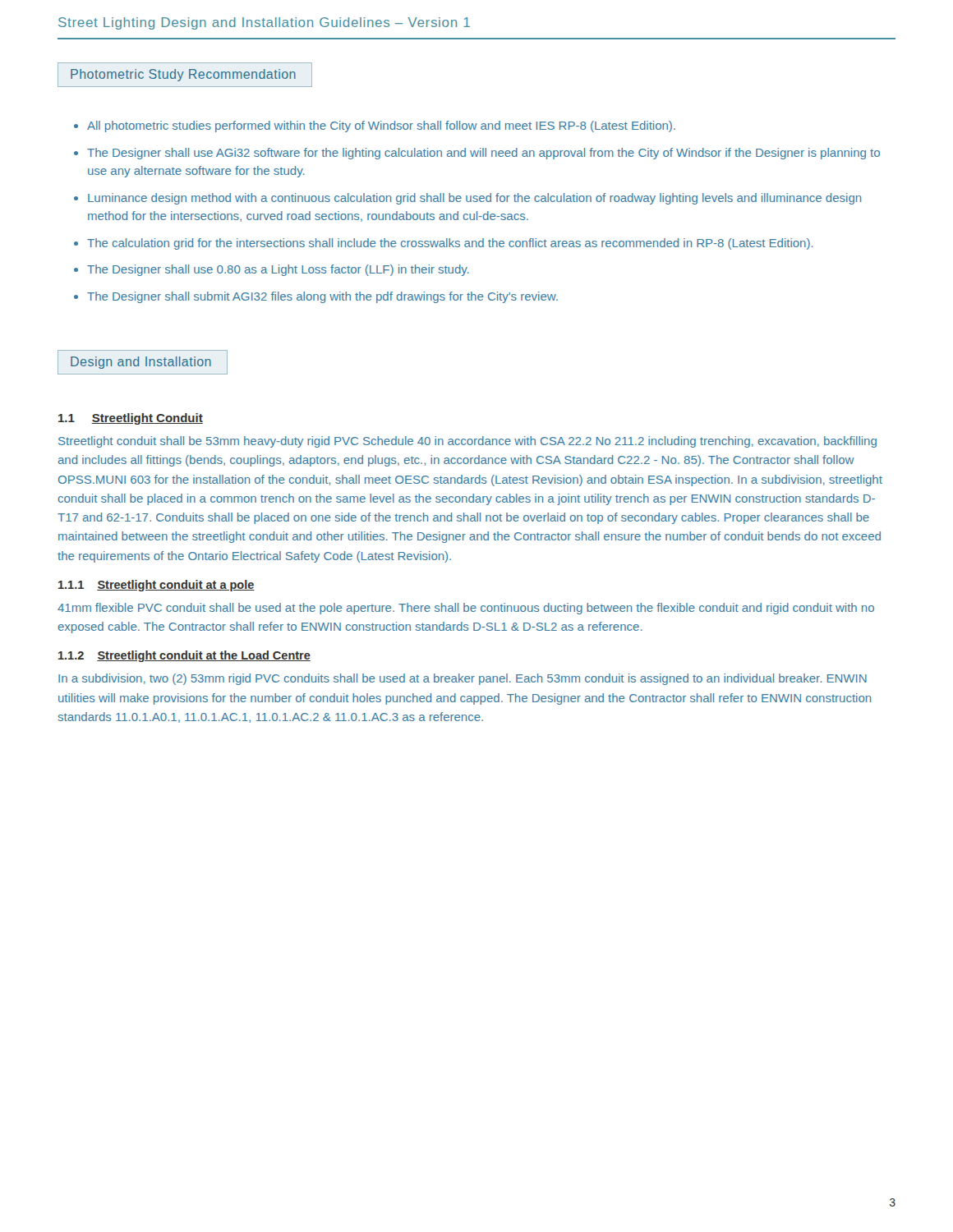Click the passage that begins "41mm flexible PVC conduit shall"
The image size is (953, 1232).
pos(466,617)
